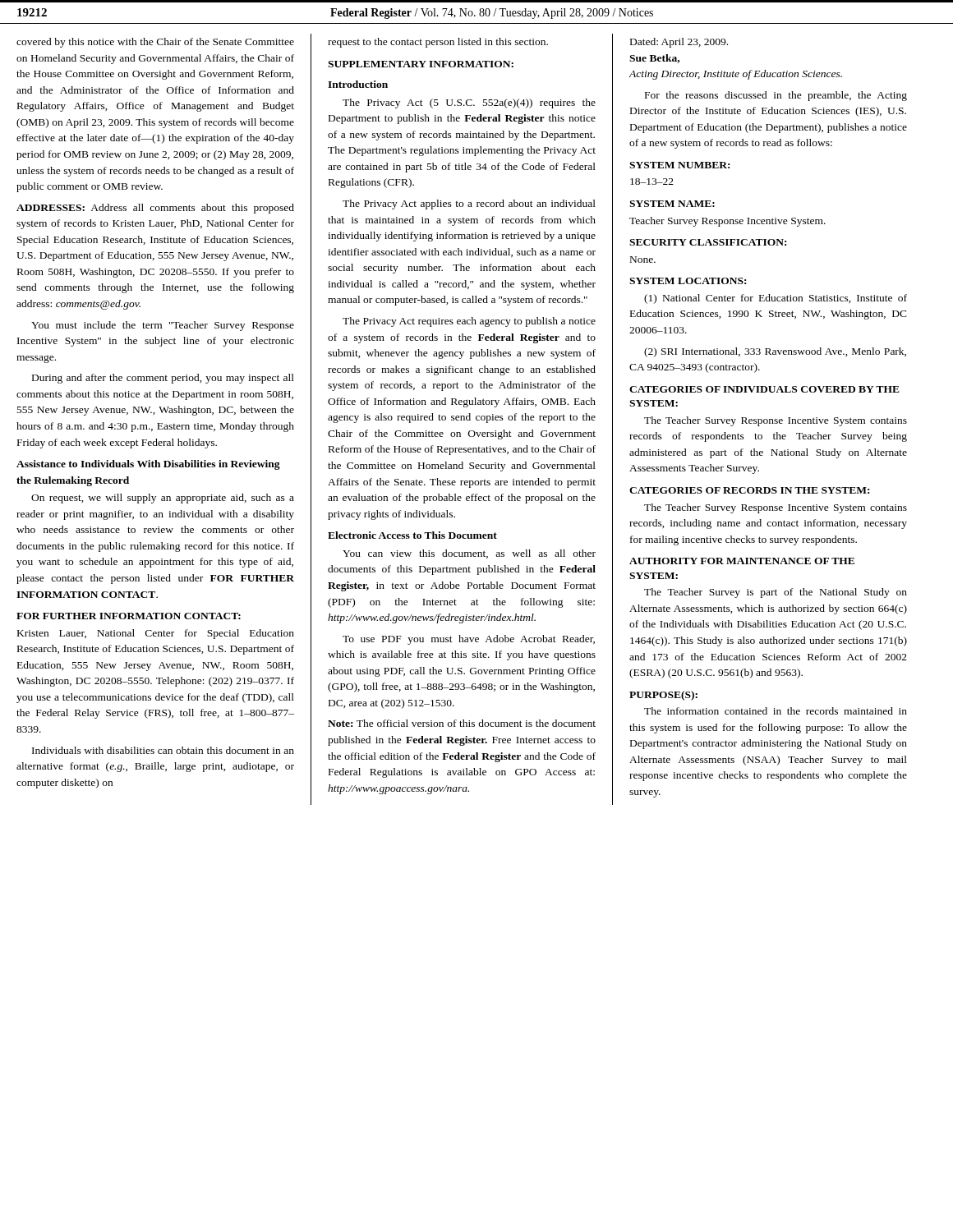Find the passage starting "The information contained in the records maintained"
953x1232 pixels.
coord(768,751)
